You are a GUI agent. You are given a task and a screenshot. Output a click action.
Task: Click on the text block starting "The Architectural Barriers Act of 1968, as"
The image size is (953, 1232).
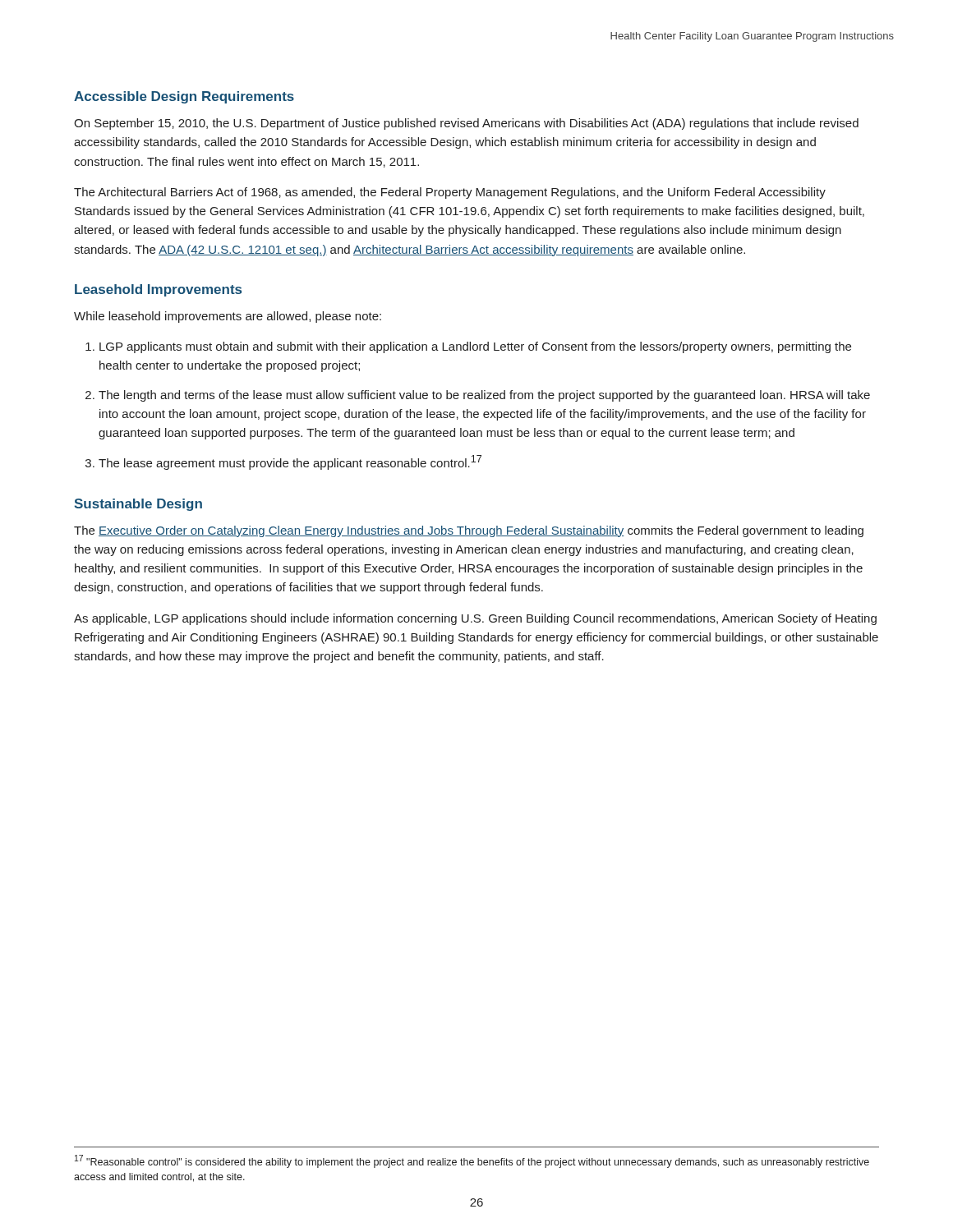(x=470, y=220)
